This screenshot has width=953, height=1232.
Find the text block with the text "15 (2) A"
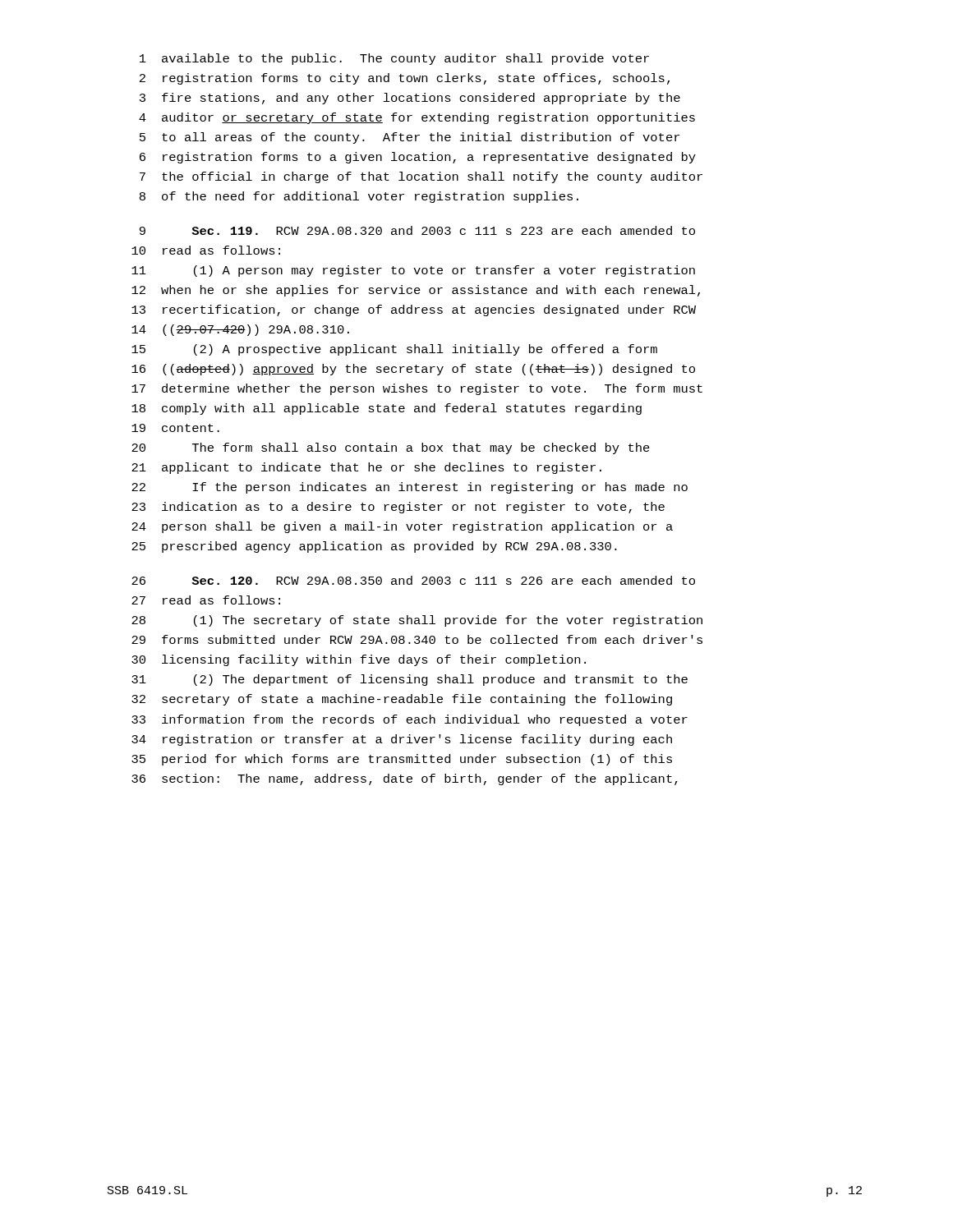click(x=485, y=389)
